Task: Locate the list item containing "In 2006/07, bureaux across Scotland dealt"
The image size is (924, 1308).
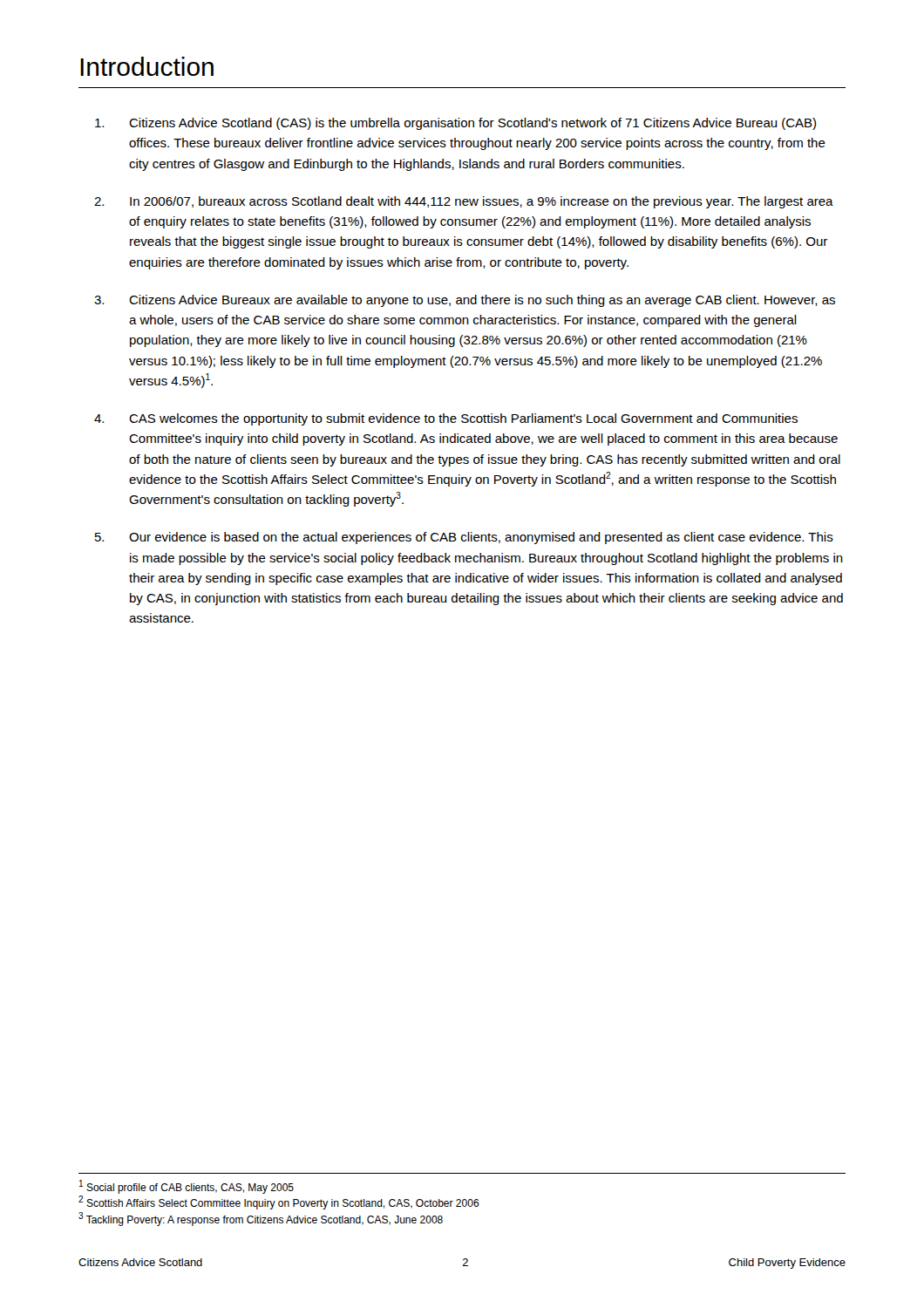Action: 481,231
